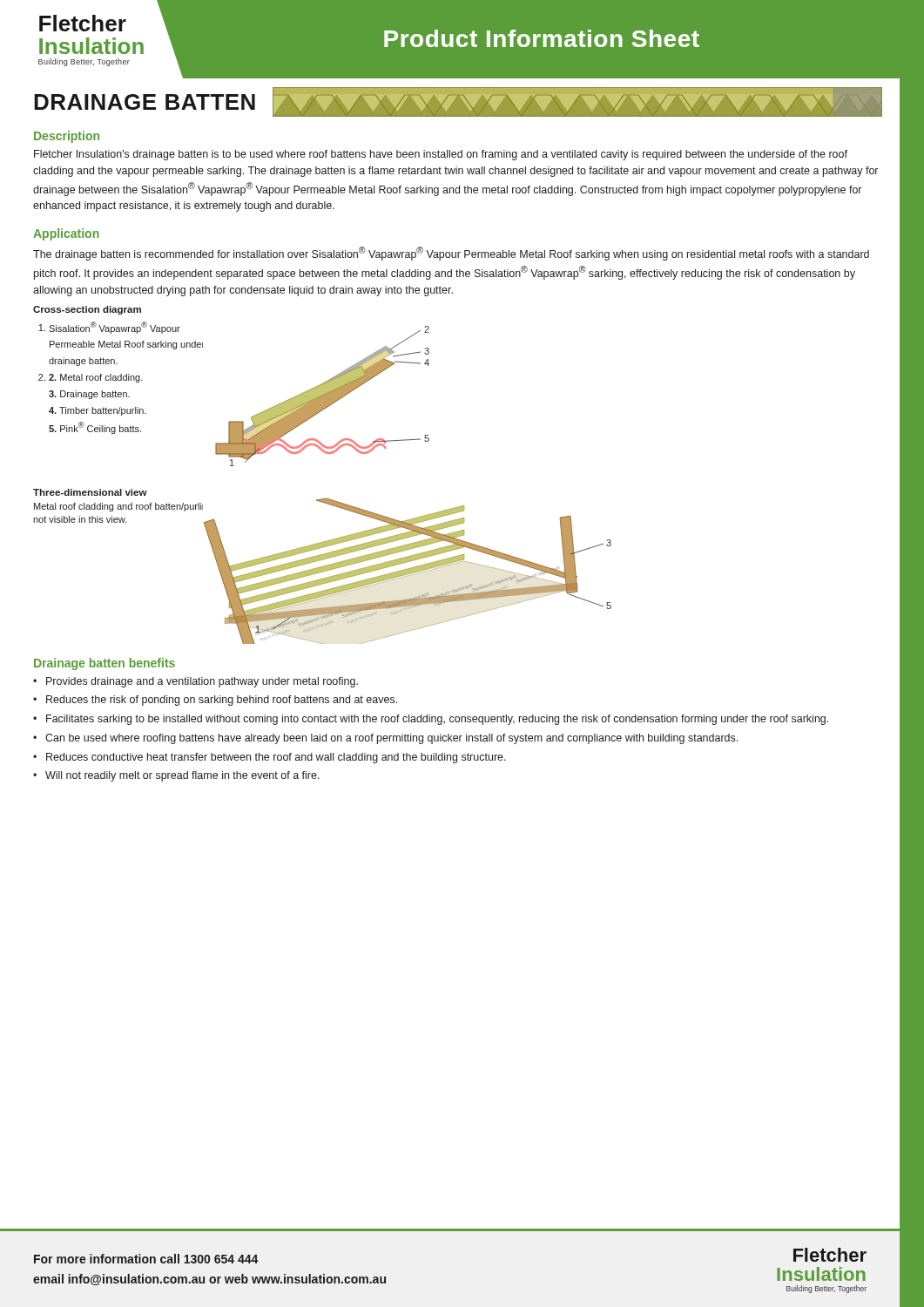
Task: Find the list item that reads "Facilitates sarking to be installed without coming into"
Action: [437, 719]
